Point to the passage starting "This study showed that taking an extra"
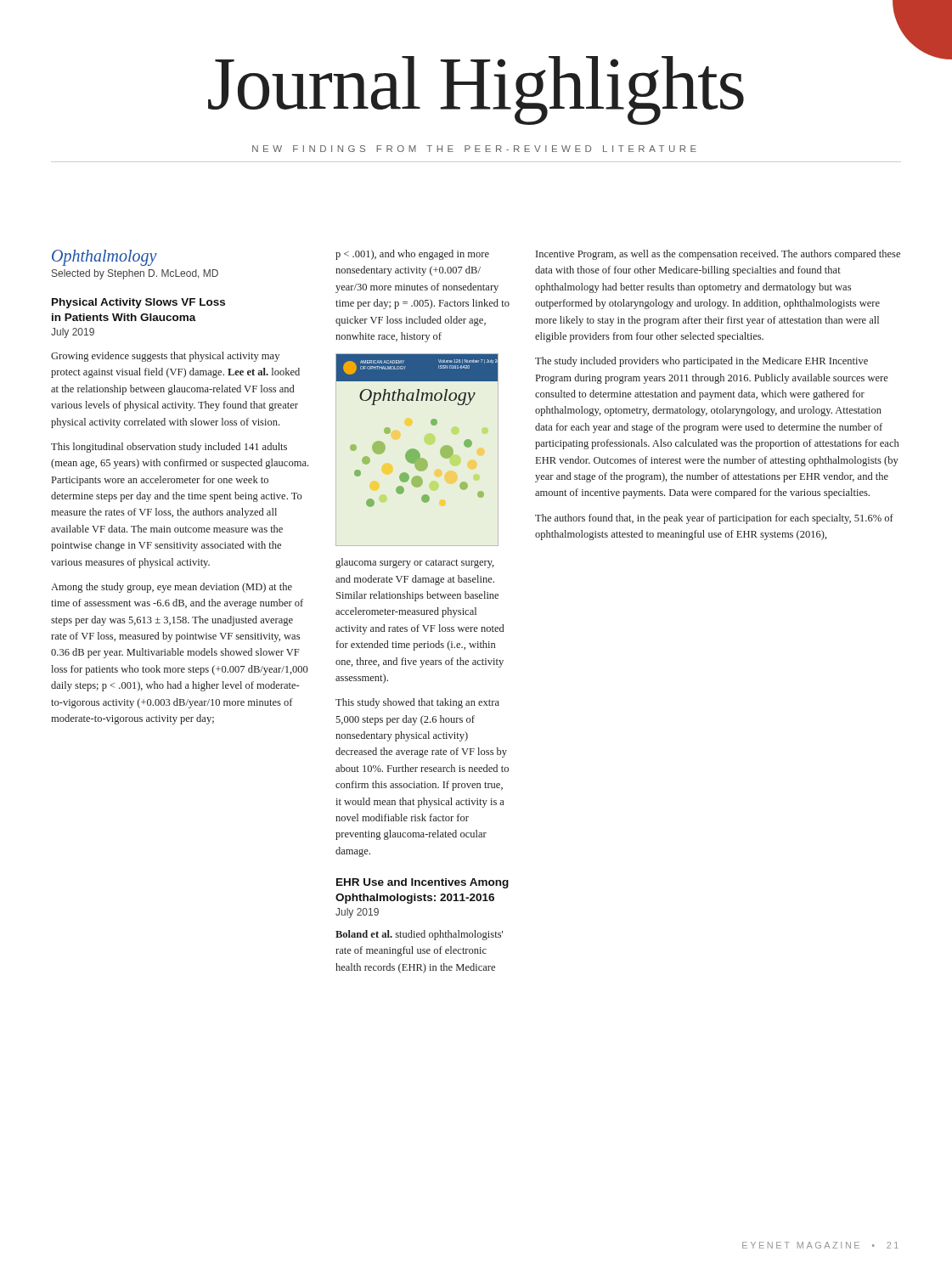The image size is (952, 1274). [x=422, y=777]
